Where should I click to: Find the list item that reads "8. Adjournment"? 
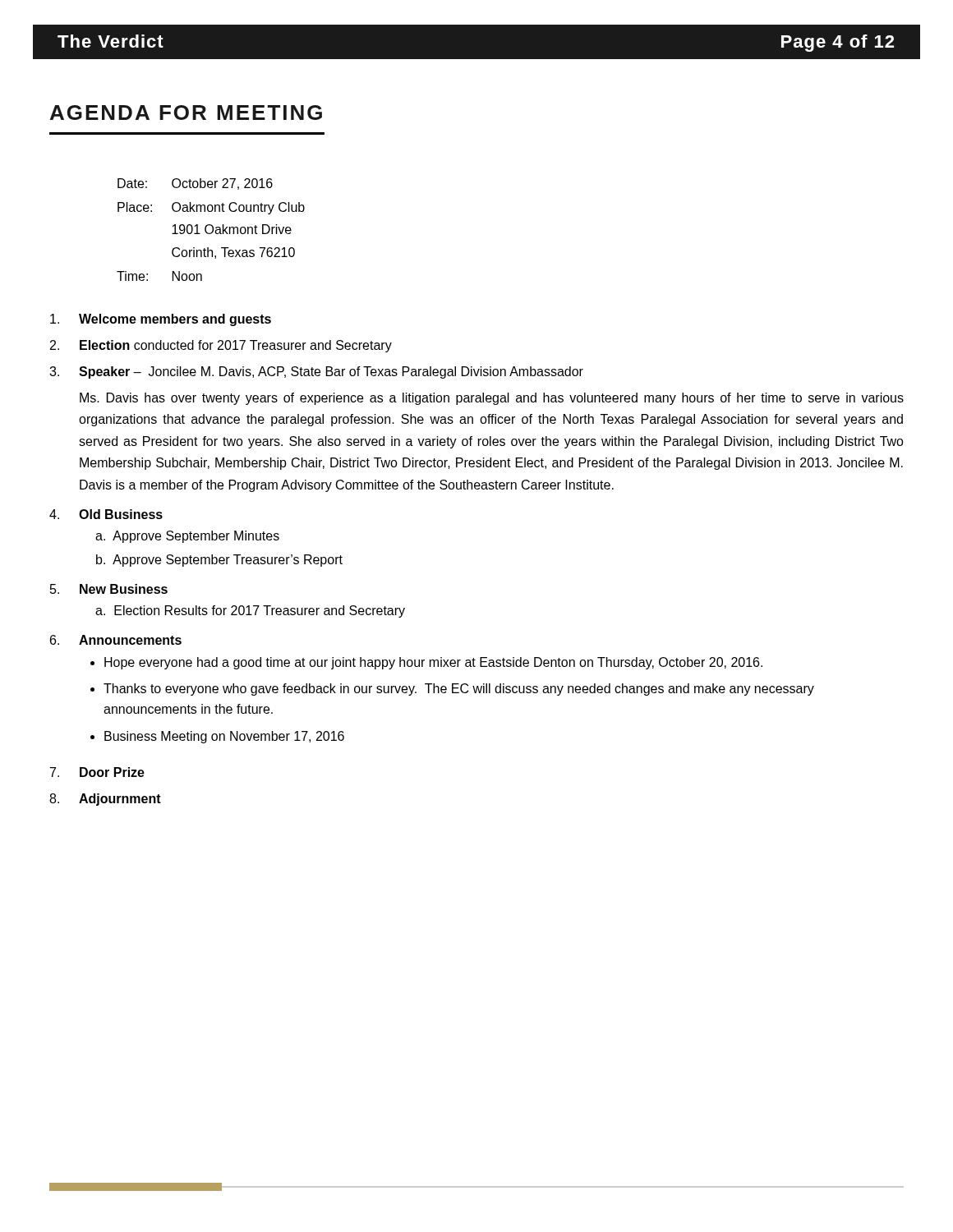pyautogui.click(x=105, y=800)
